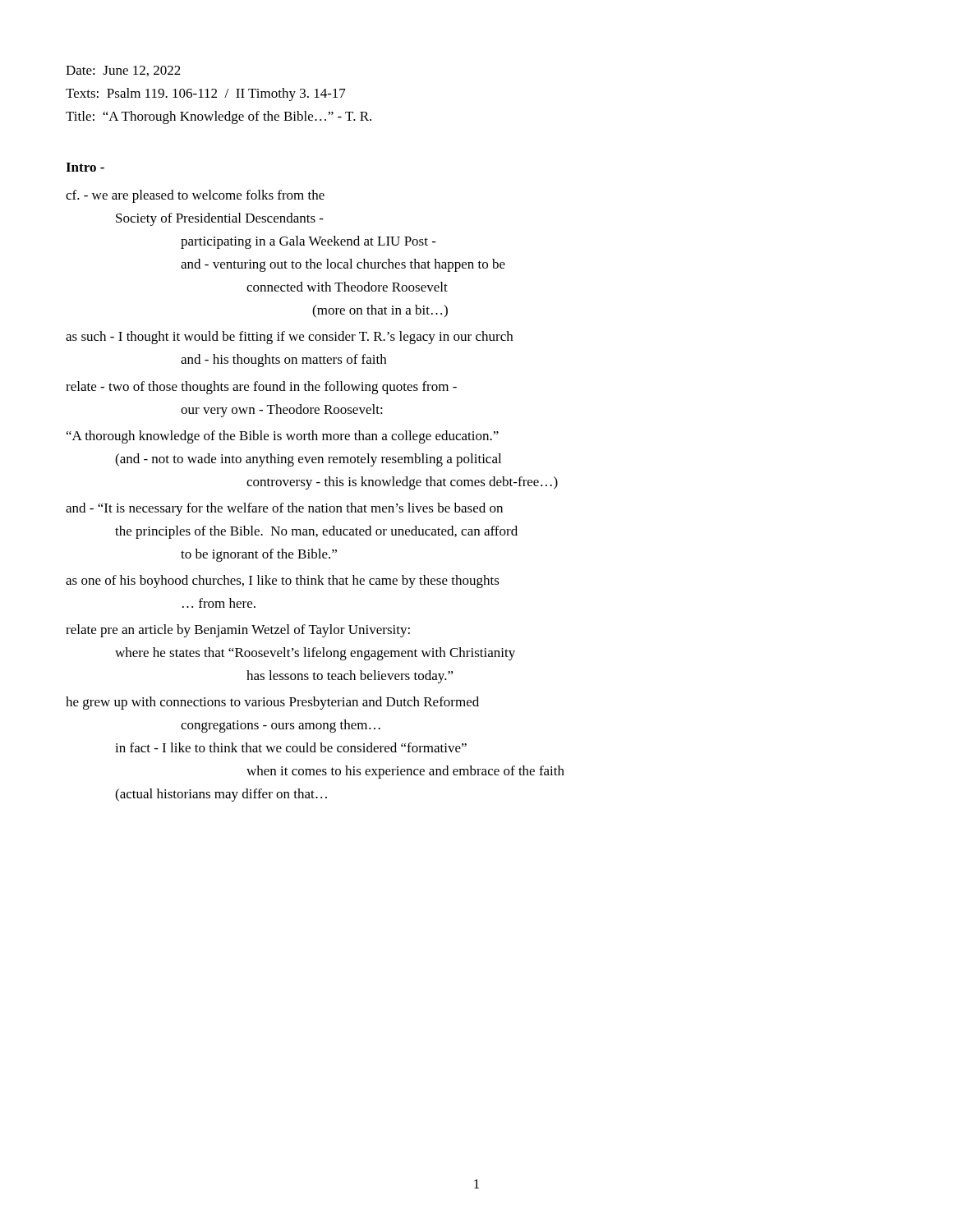The image size is (953, 1232).
Task: Find the text starting "he grew up with connections to various Presbyterian"
Action: (x=272, y=702)
